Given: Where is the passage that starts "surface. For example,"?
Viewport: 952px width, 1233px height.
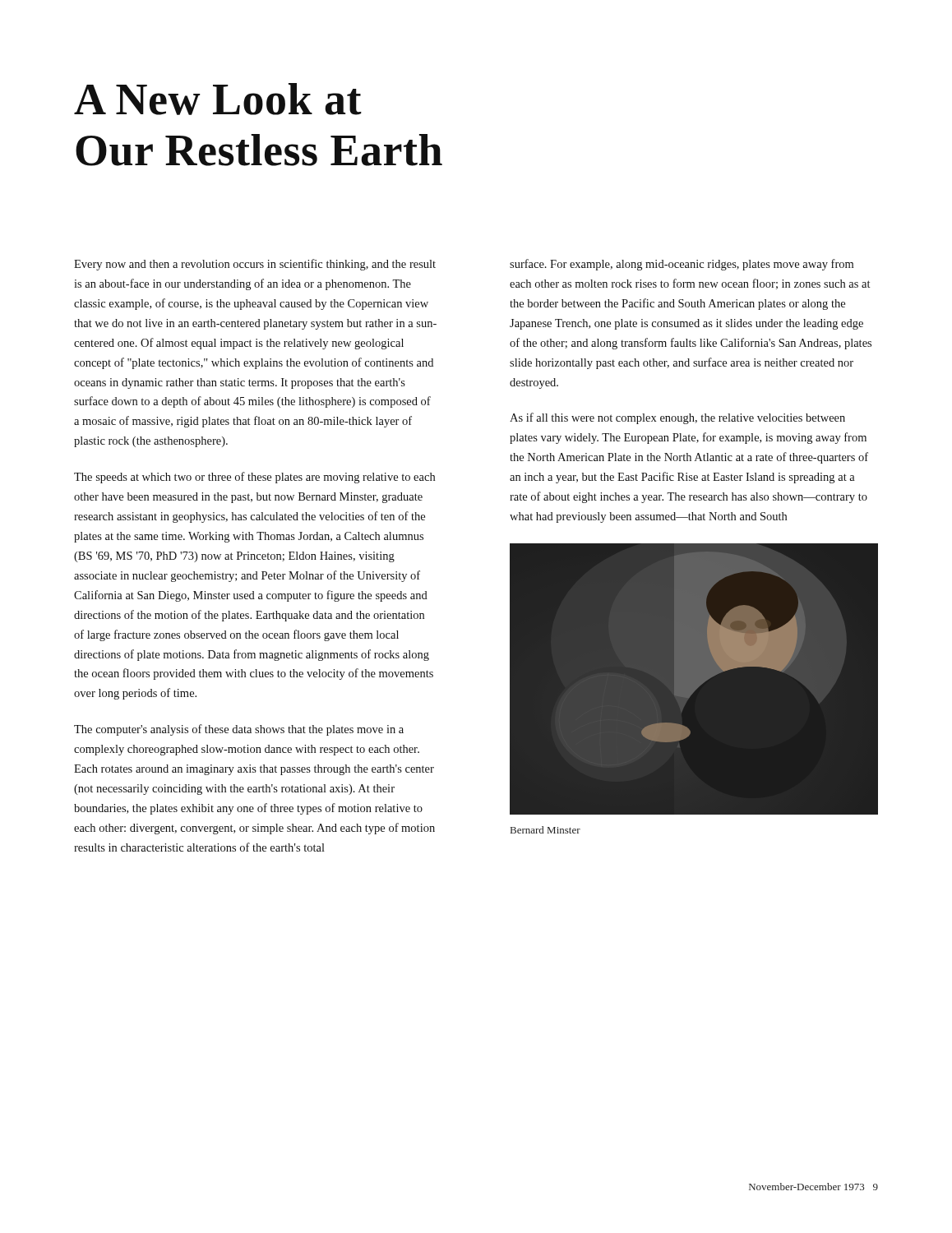Looking at the screenshot, I should tap(691, 323).
